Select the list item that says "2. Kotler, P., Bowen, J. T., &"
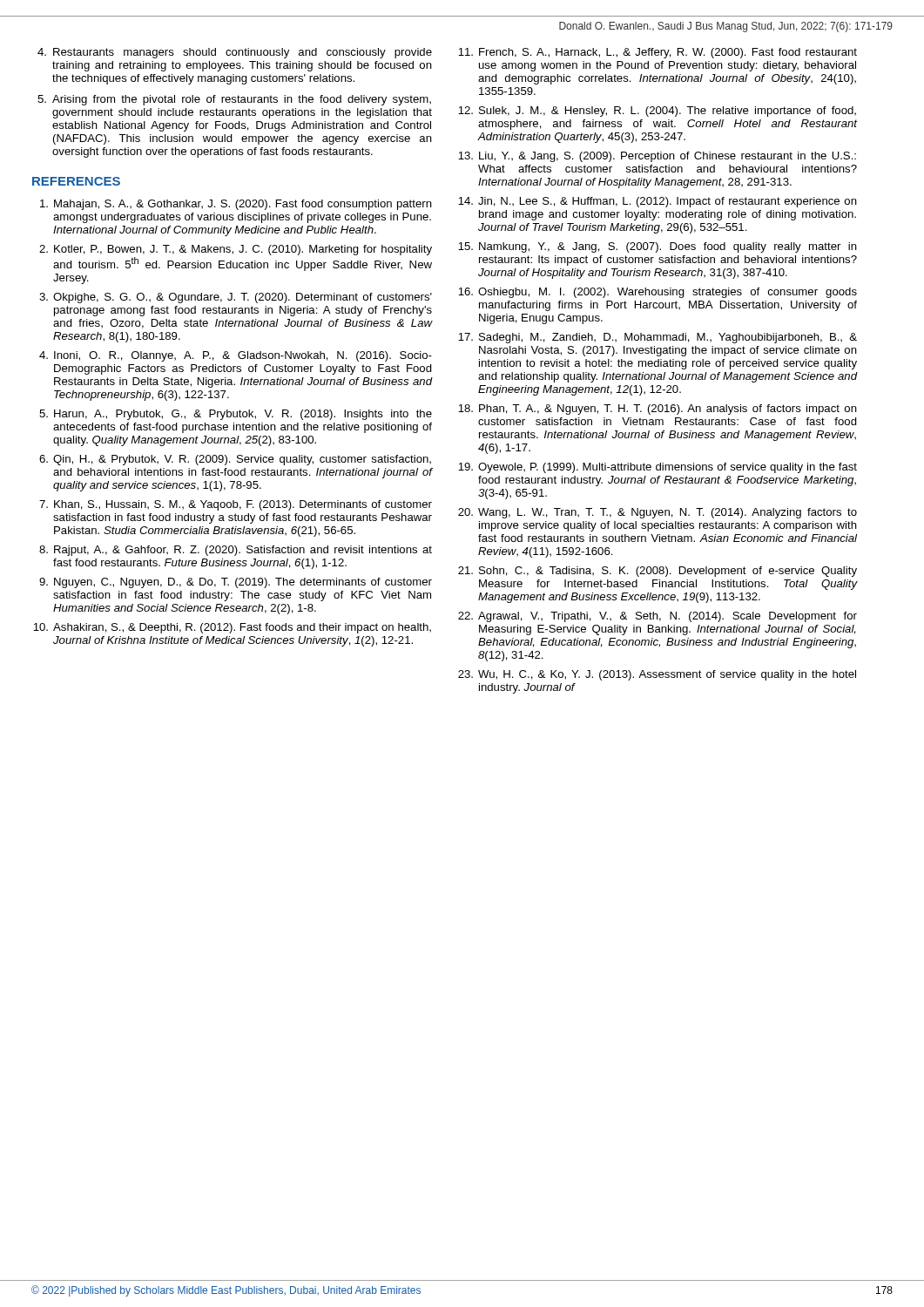The image size is (924, 1307). [x=232, y=263]
